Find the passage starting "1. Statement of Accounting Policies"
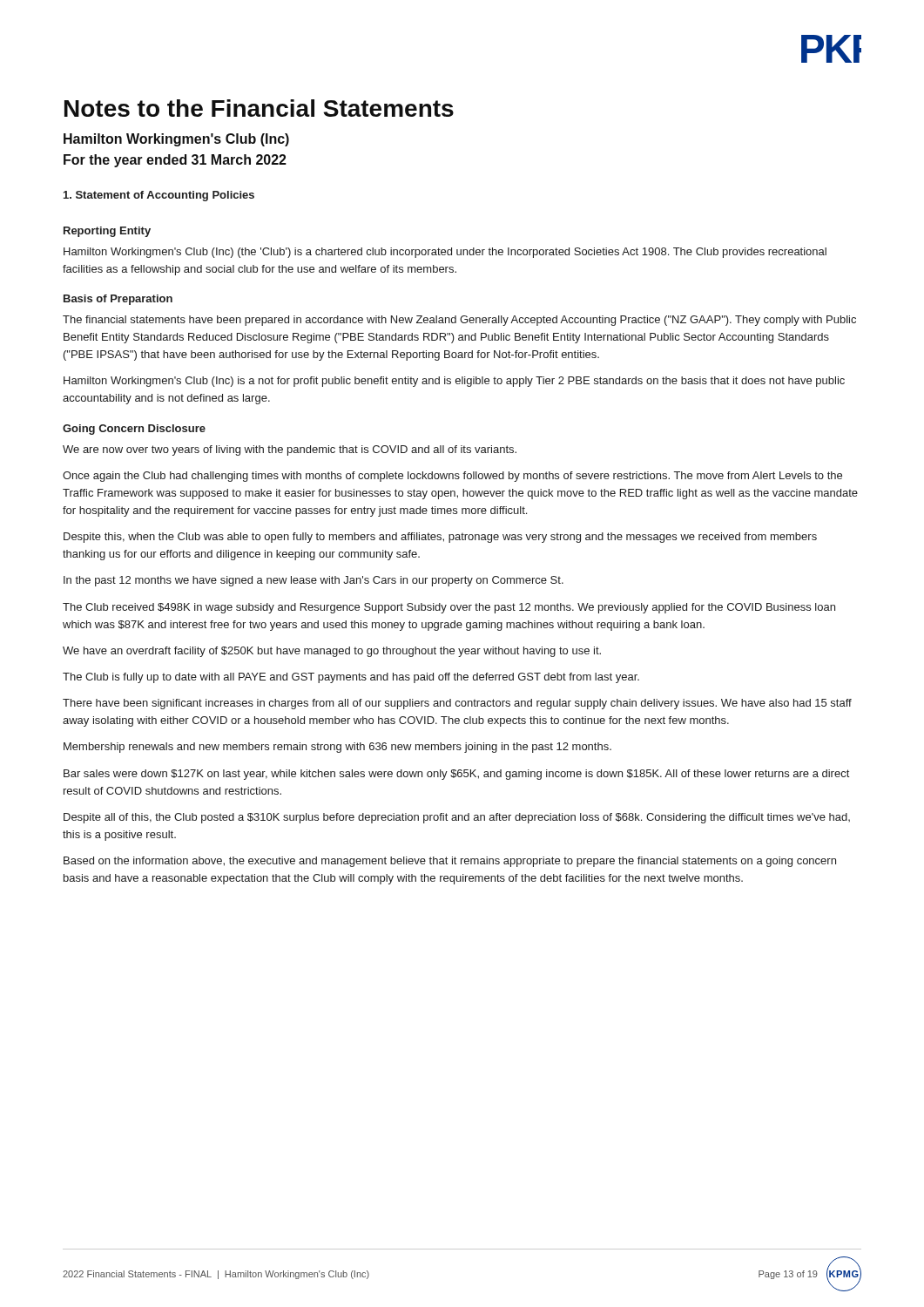 click(x=159, y=194)
